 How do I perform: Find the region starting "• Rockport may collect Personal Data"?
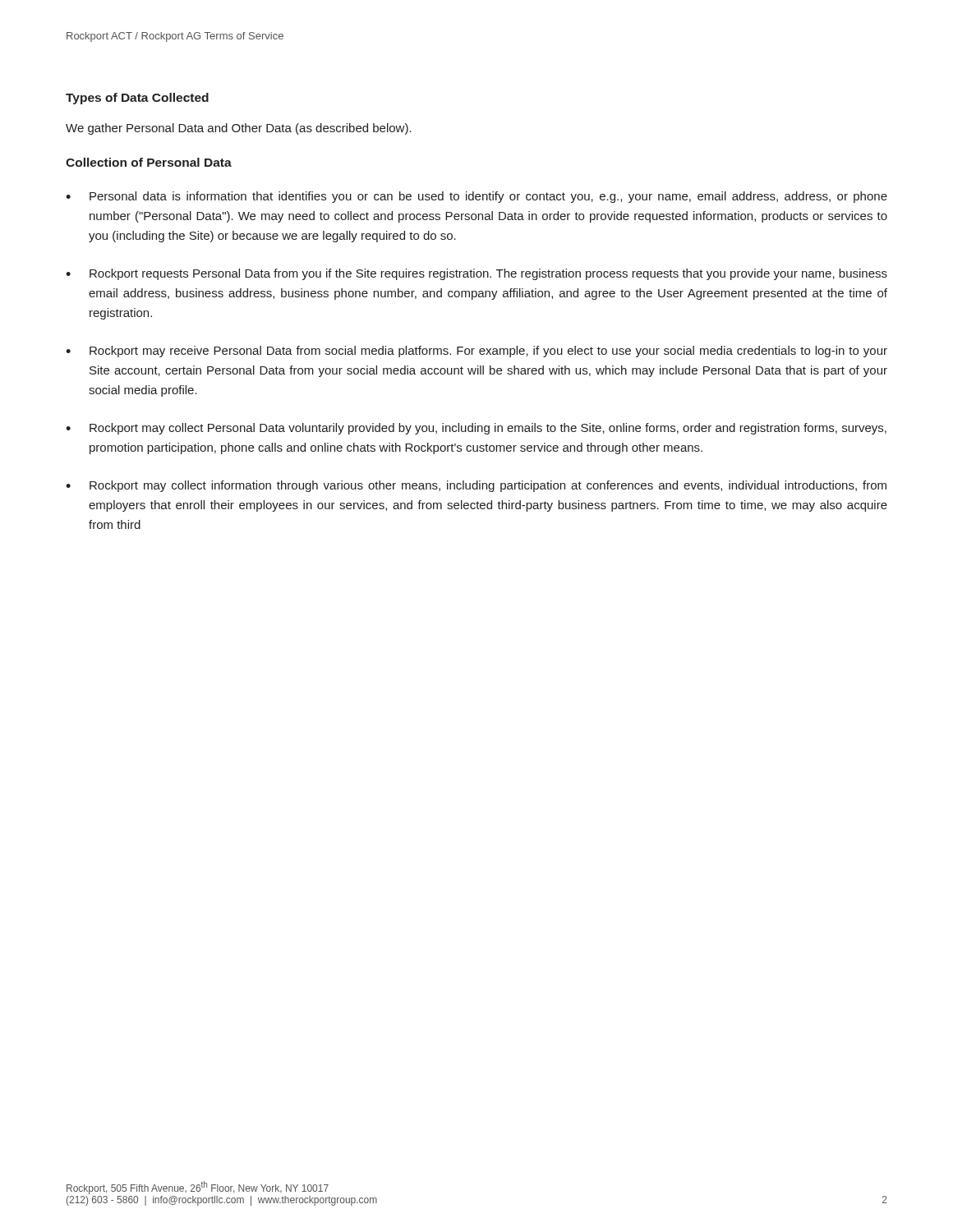[476, 438]
